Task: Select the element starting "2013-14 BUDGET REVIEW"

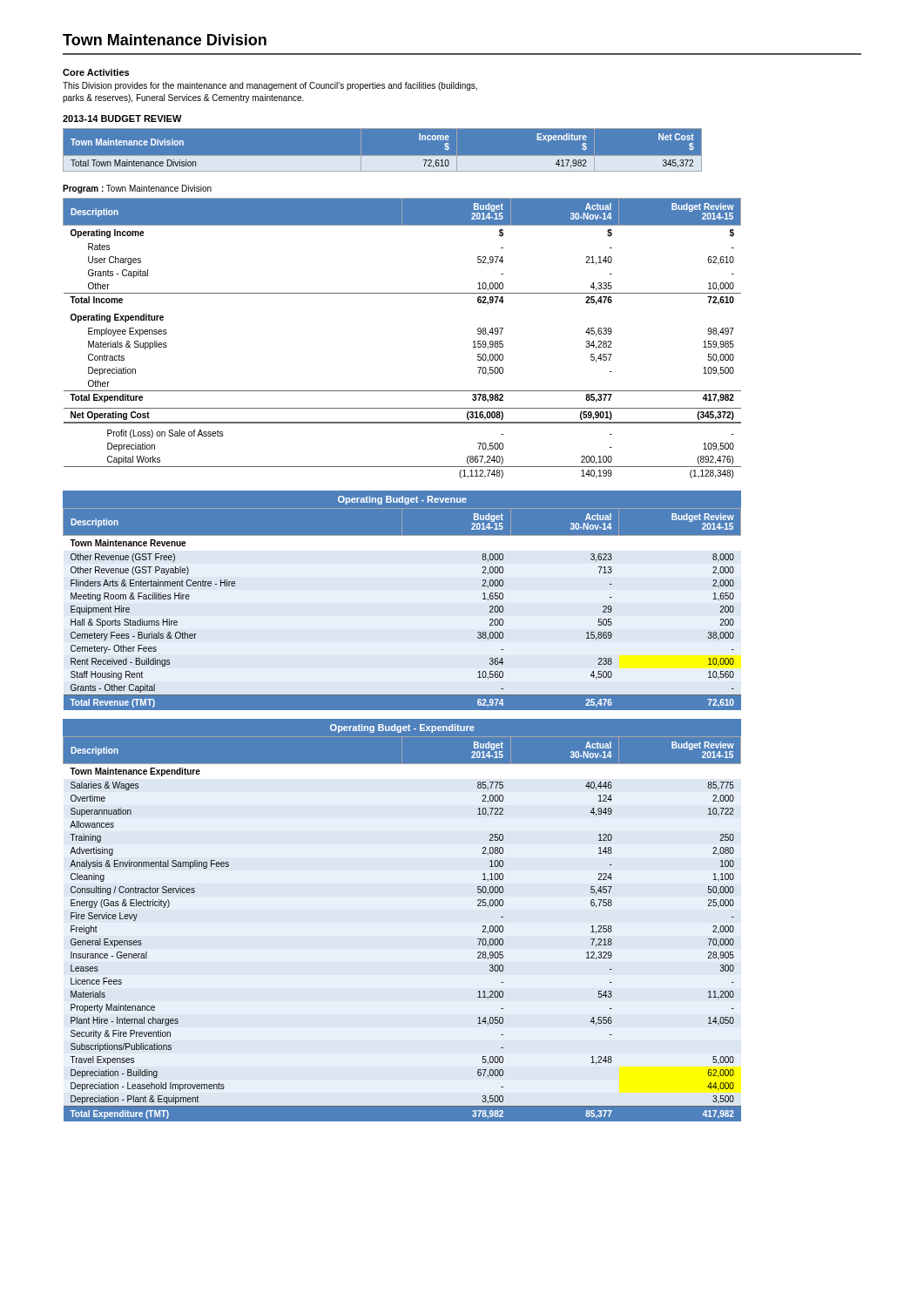Action: click(122, 119)
